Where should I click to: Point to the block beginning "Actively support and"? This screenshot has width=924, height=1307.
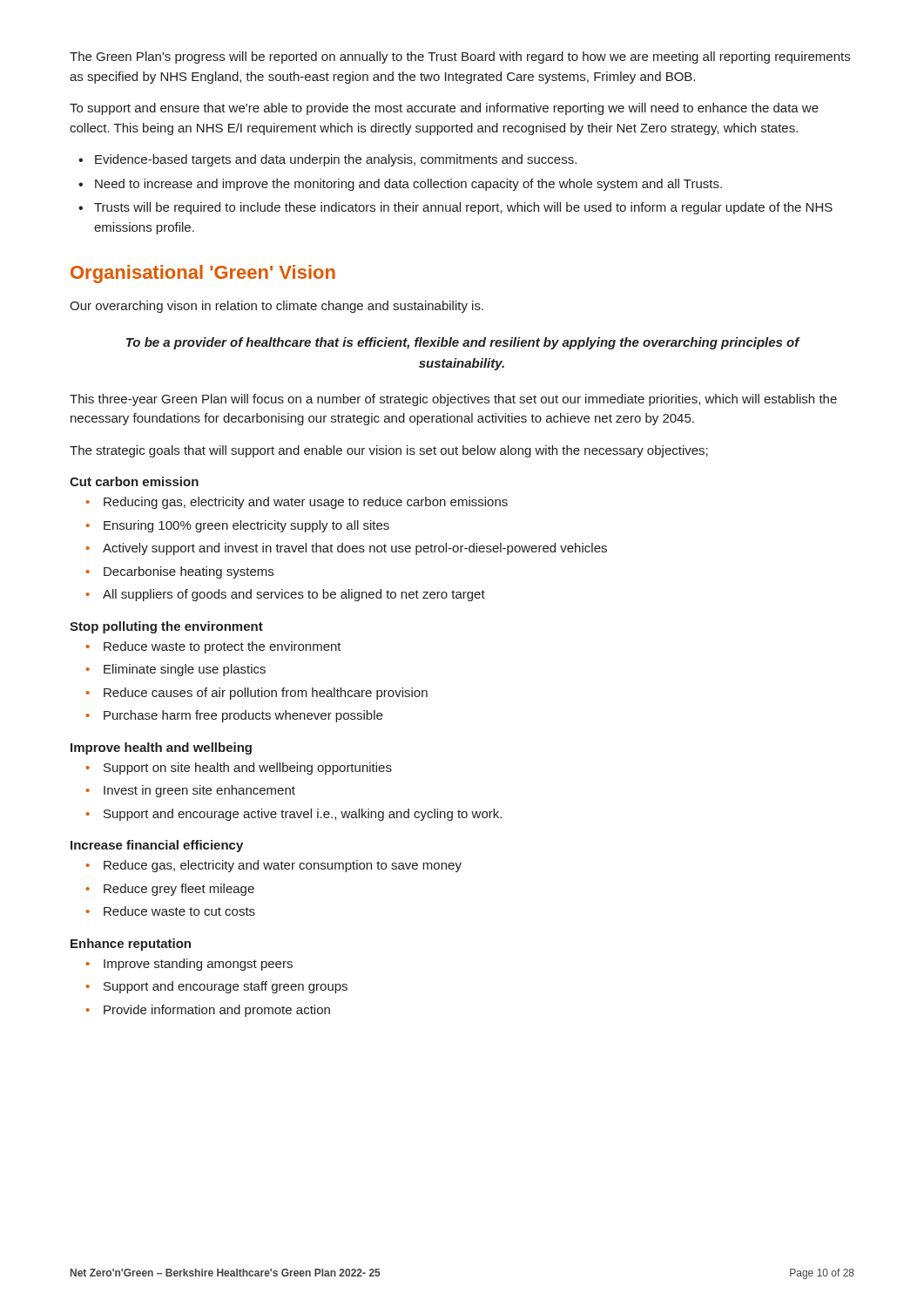coord(355,548)
